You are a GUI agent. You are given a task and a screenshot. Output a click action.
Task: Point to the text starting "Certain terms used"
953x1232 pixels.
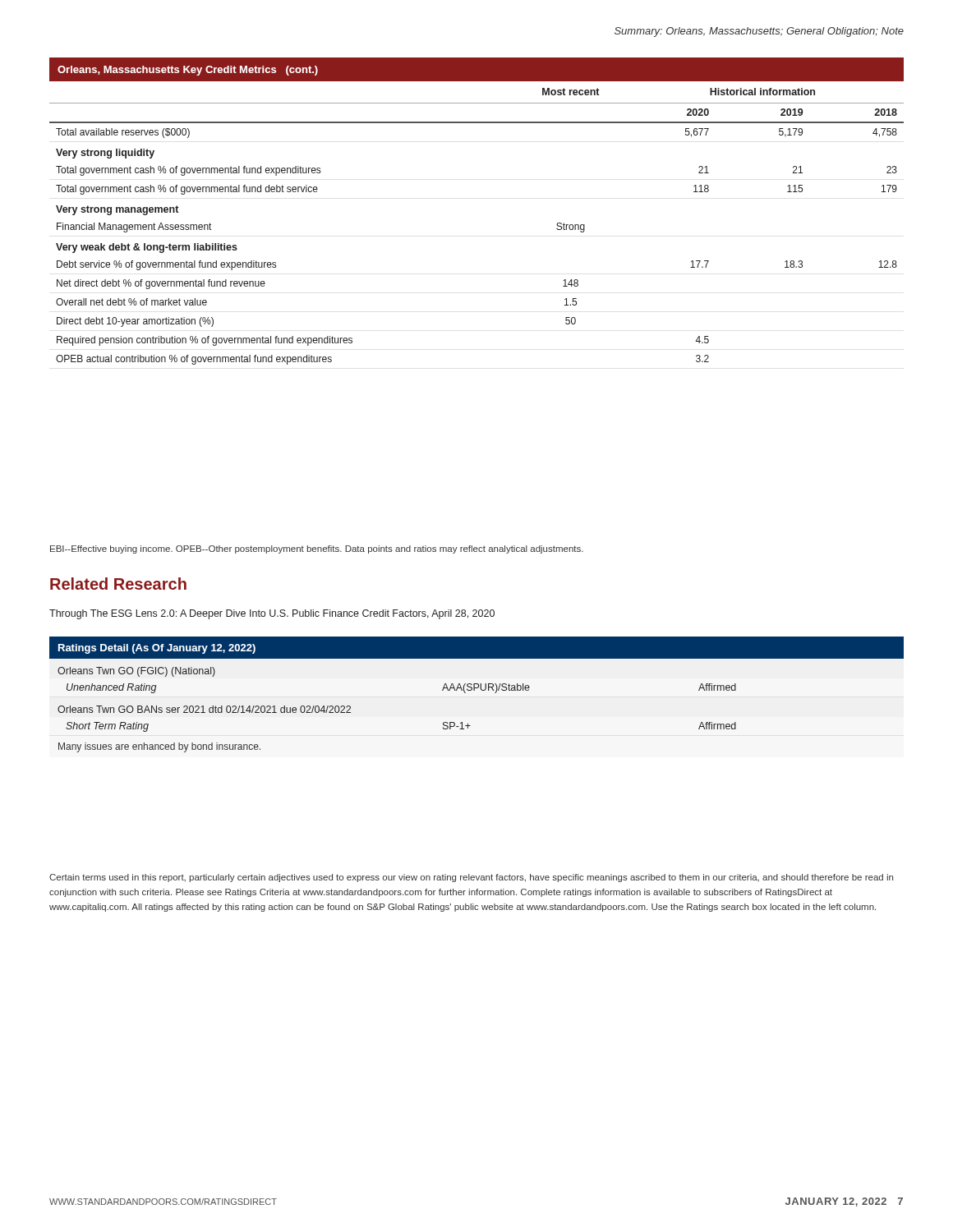click(471, 892)
